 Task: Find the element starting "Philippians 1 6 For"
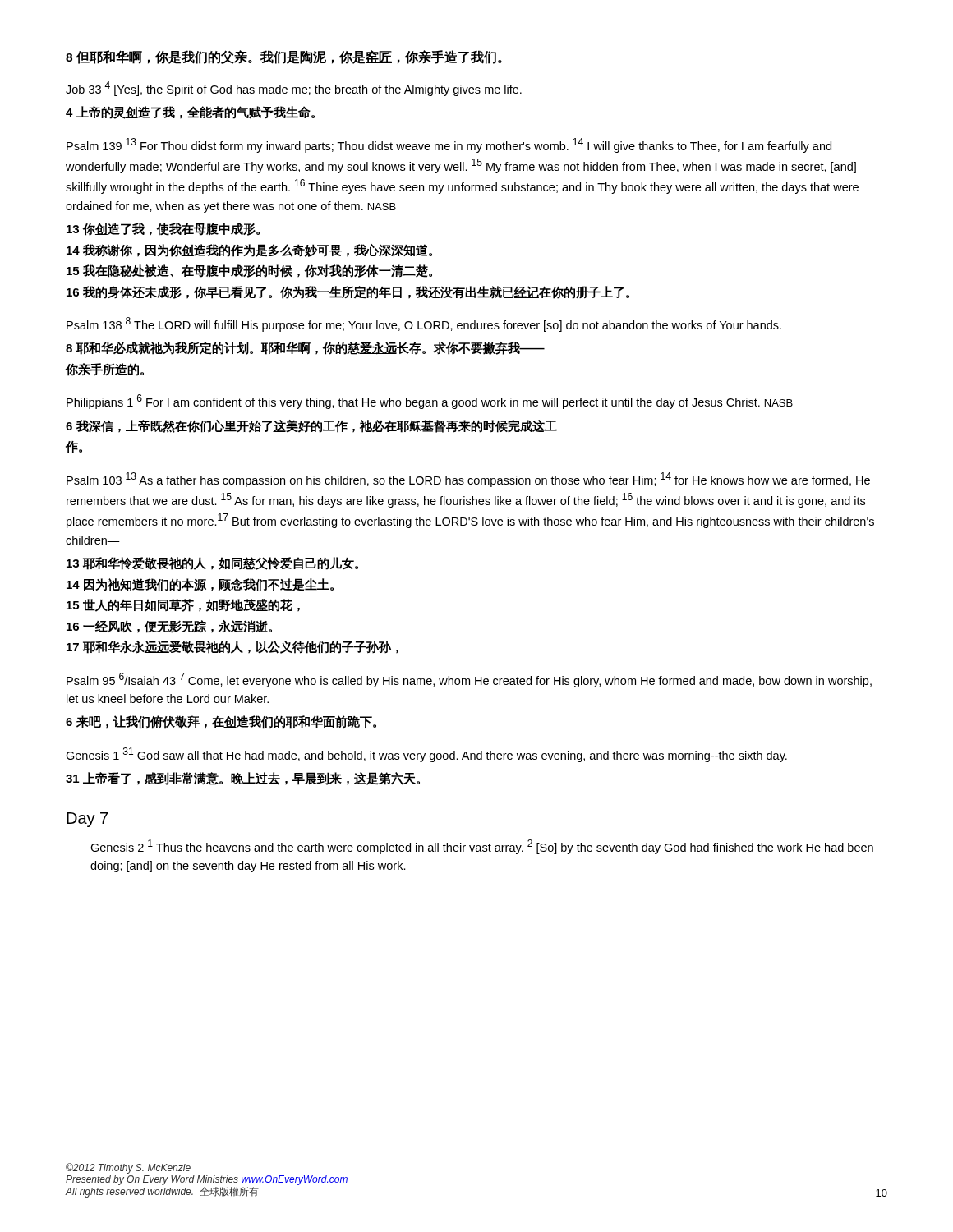[x=476, y=424]
